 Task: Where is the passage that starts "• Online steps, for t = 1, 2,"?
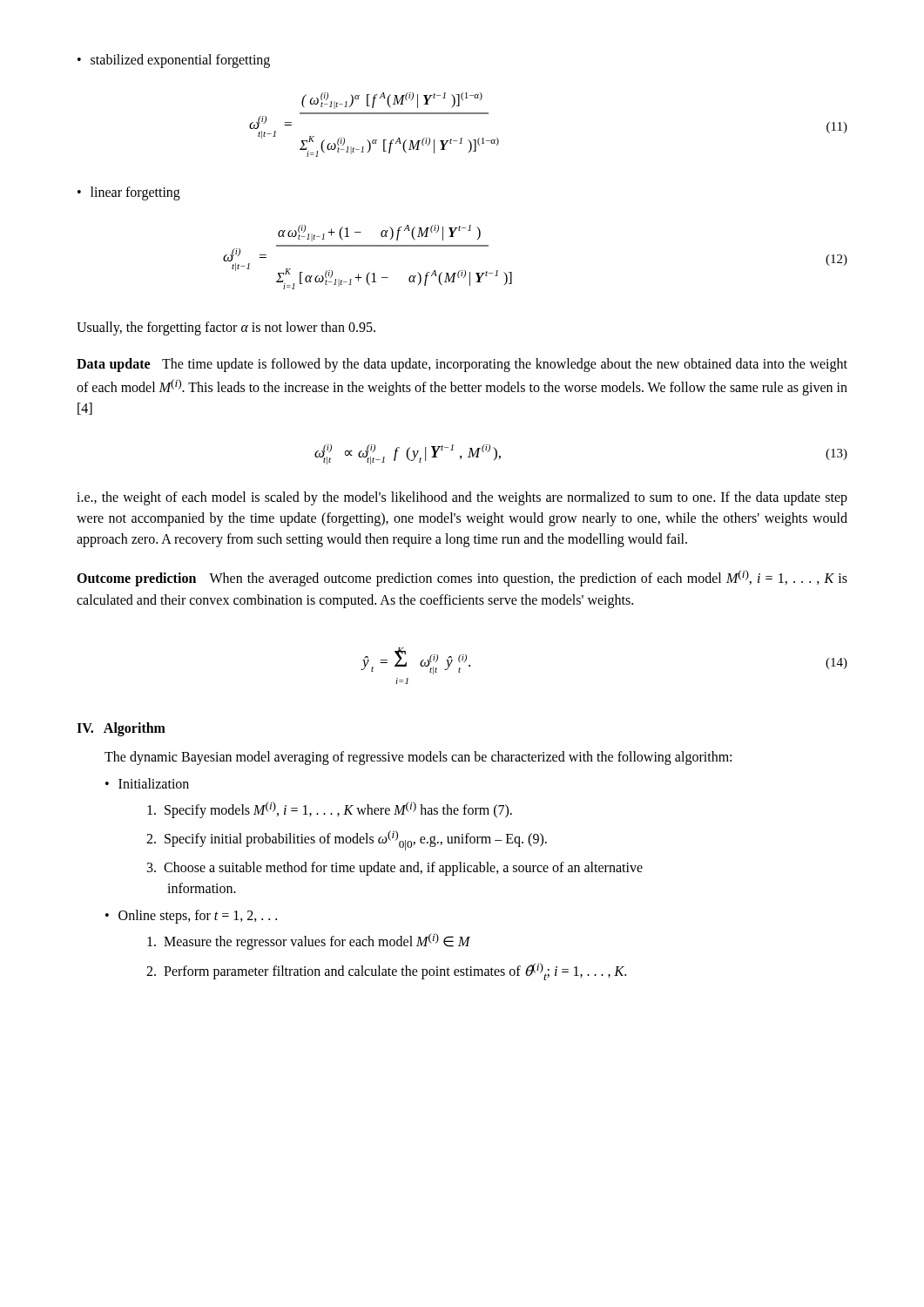point(191,916)
